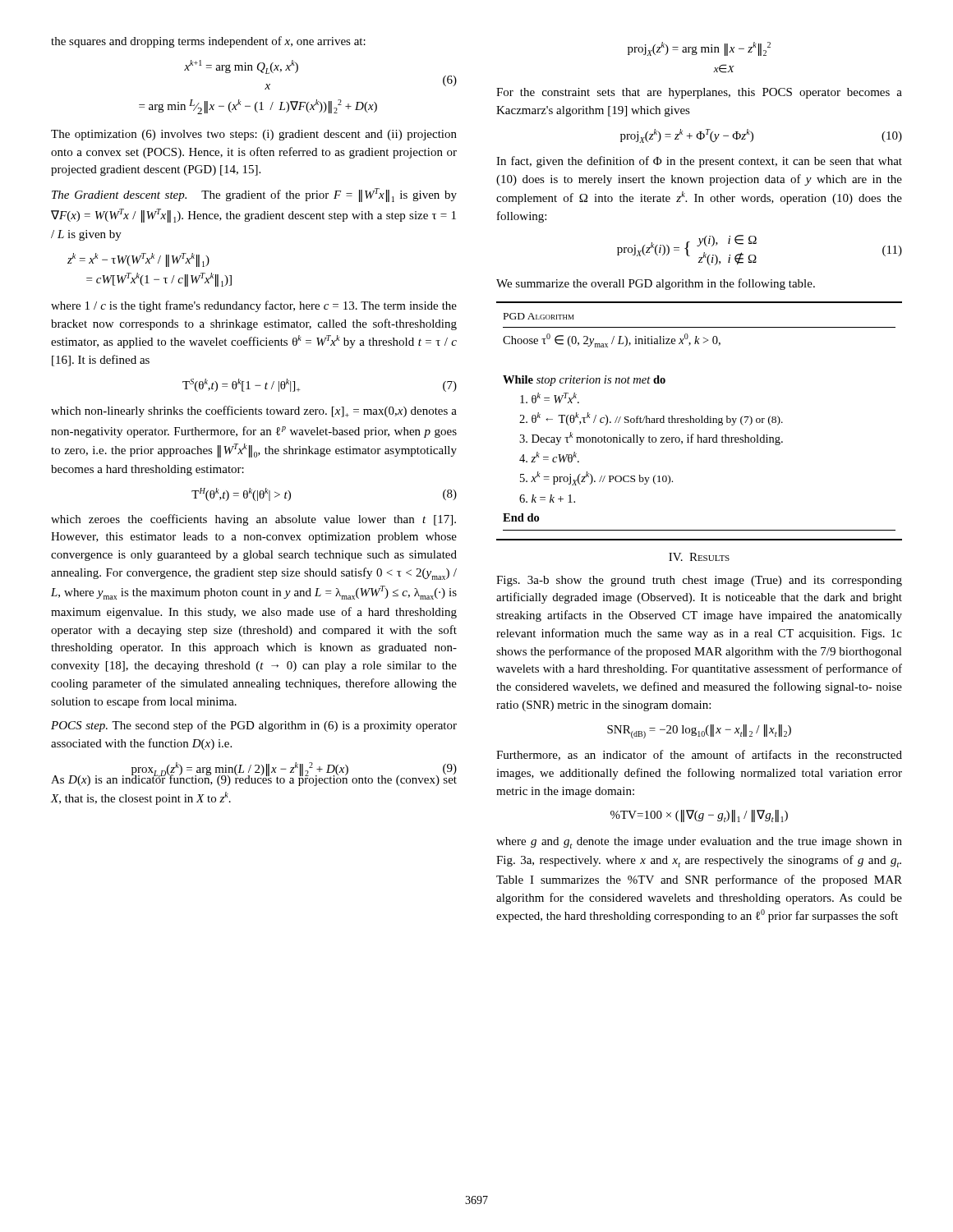Select the formula with the text "TH(θk,t) = θk(|θk| > t) (8)"

click(254, 495)
